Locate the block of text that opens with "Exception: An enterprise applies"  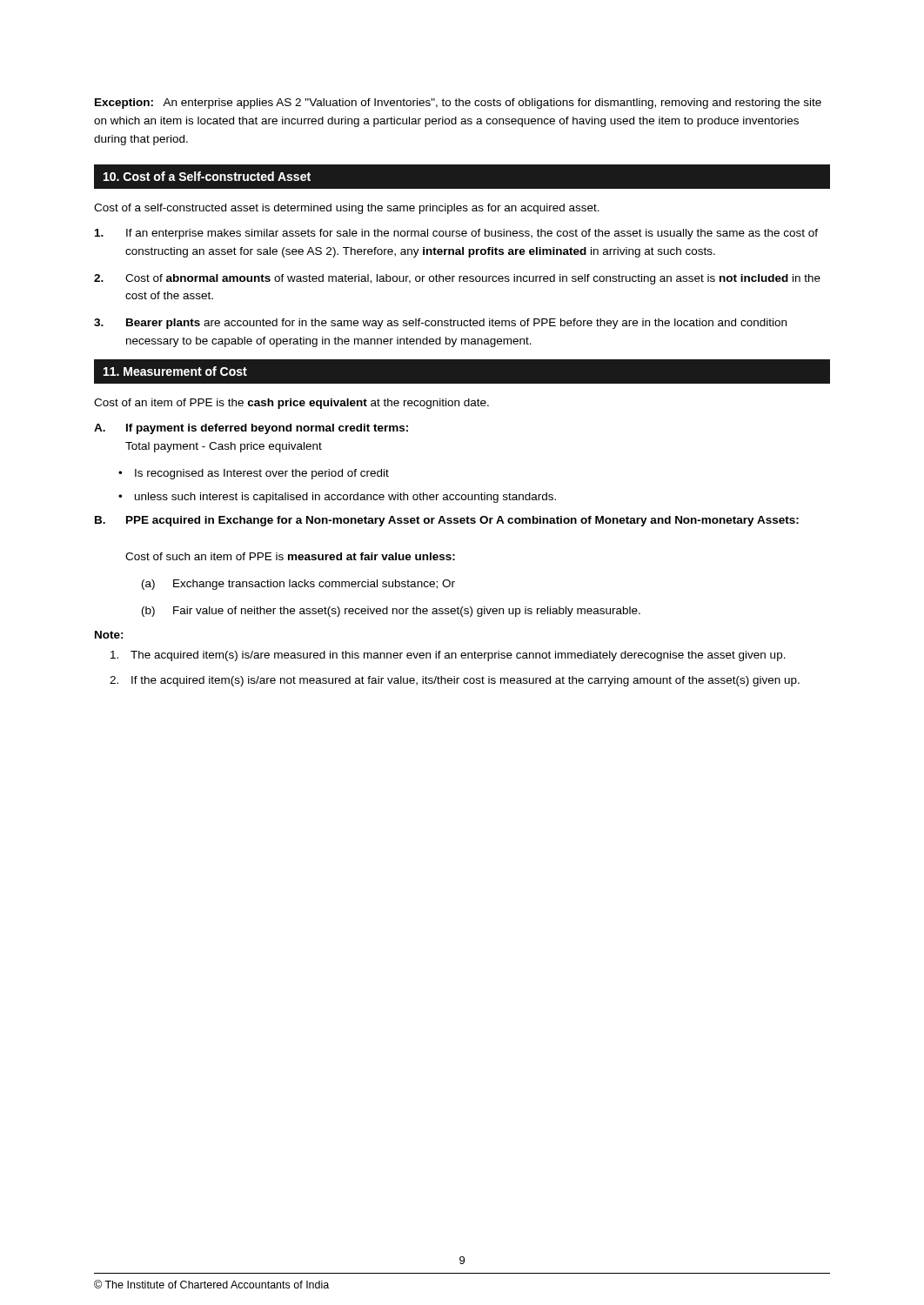coord(458,120)
